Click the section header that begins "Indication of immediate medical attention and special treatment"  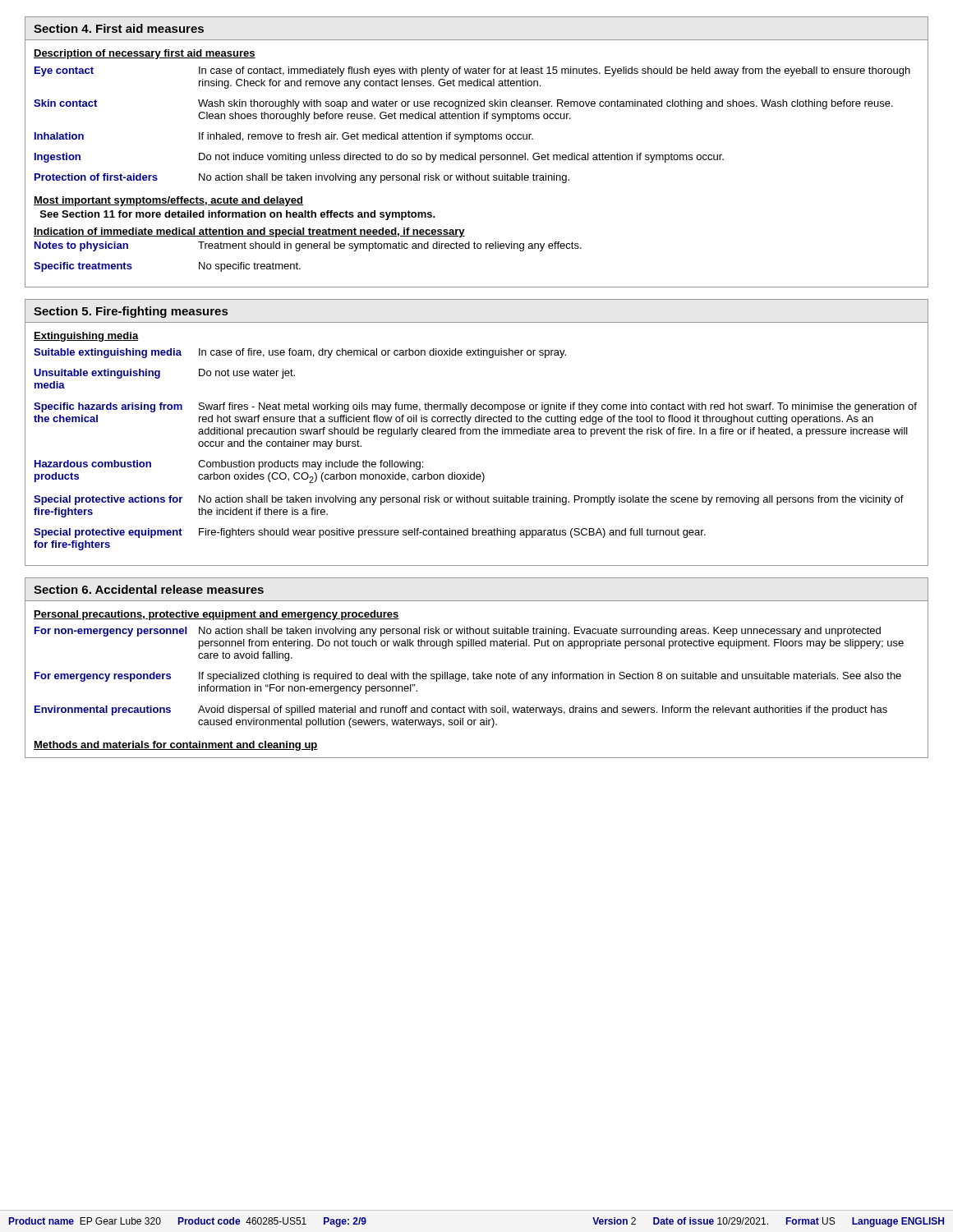pos(249,231)
